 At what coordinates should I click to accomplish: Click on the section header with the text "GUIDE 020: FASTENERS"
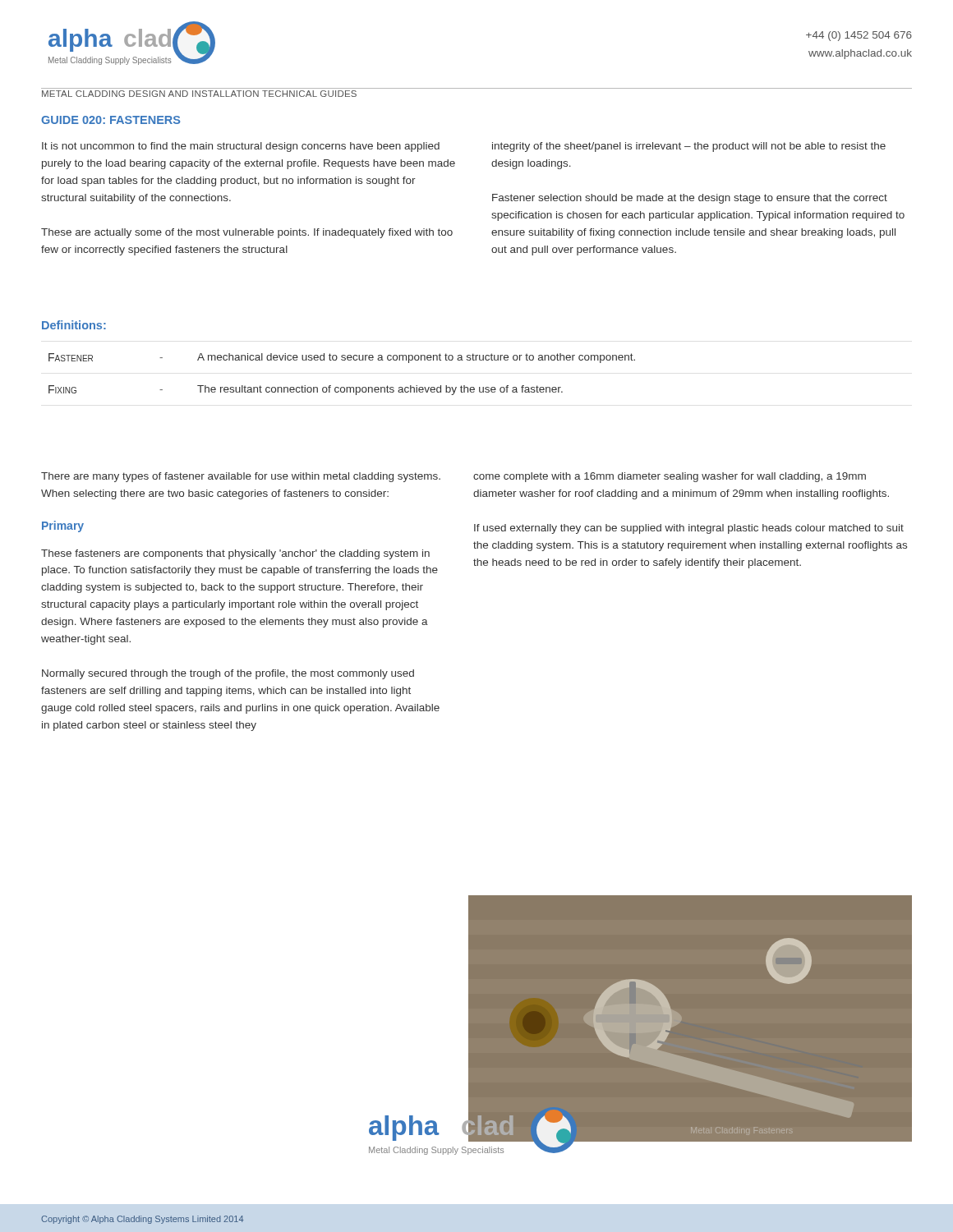pyautogui.click(x=111, y=120)
